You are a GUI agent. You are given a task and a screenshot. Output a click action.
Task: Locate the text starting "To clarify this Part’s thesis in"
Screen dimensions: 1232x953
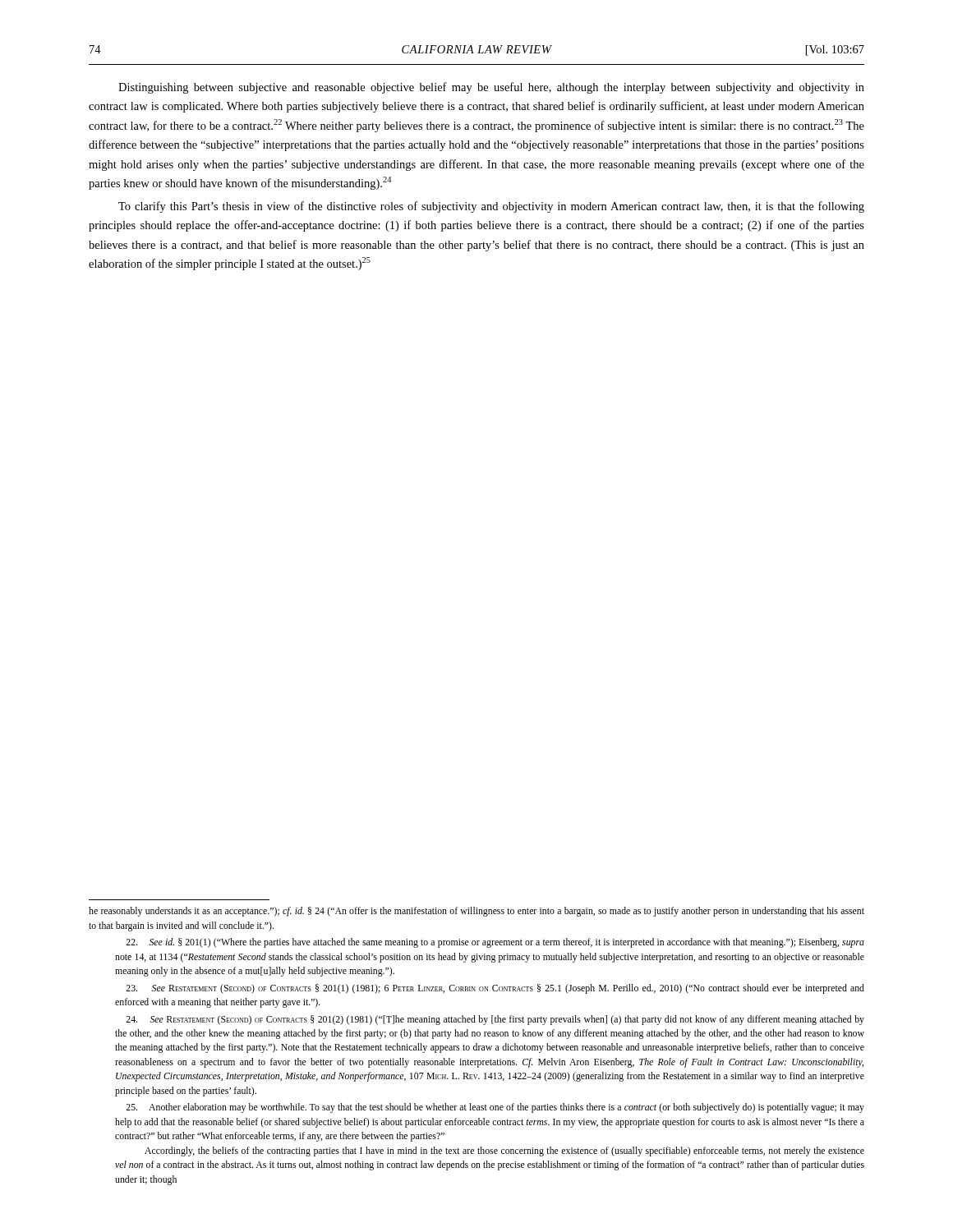point(476,236)
